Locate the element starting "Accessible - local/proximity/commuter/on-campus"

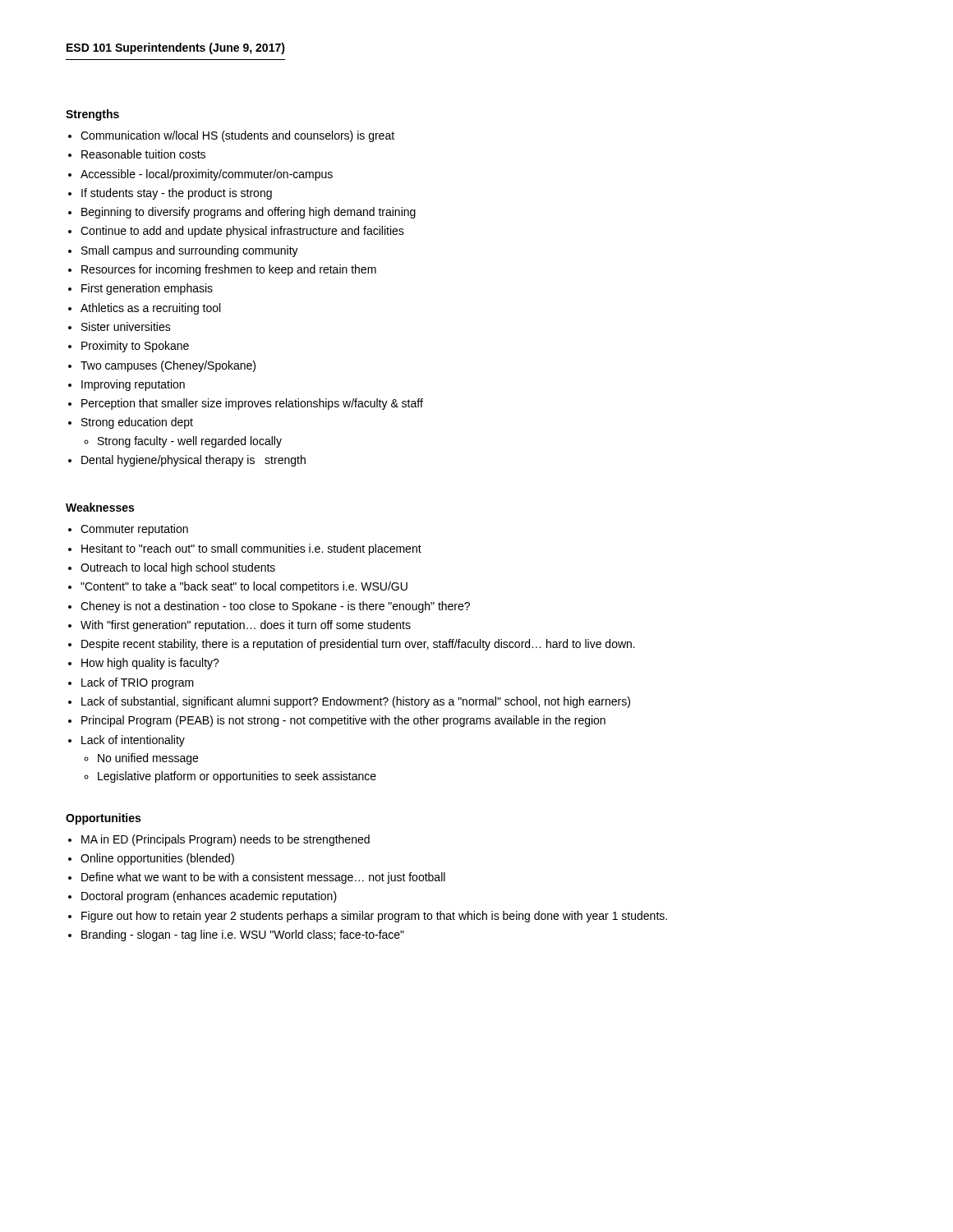click(x=207, y=175)
